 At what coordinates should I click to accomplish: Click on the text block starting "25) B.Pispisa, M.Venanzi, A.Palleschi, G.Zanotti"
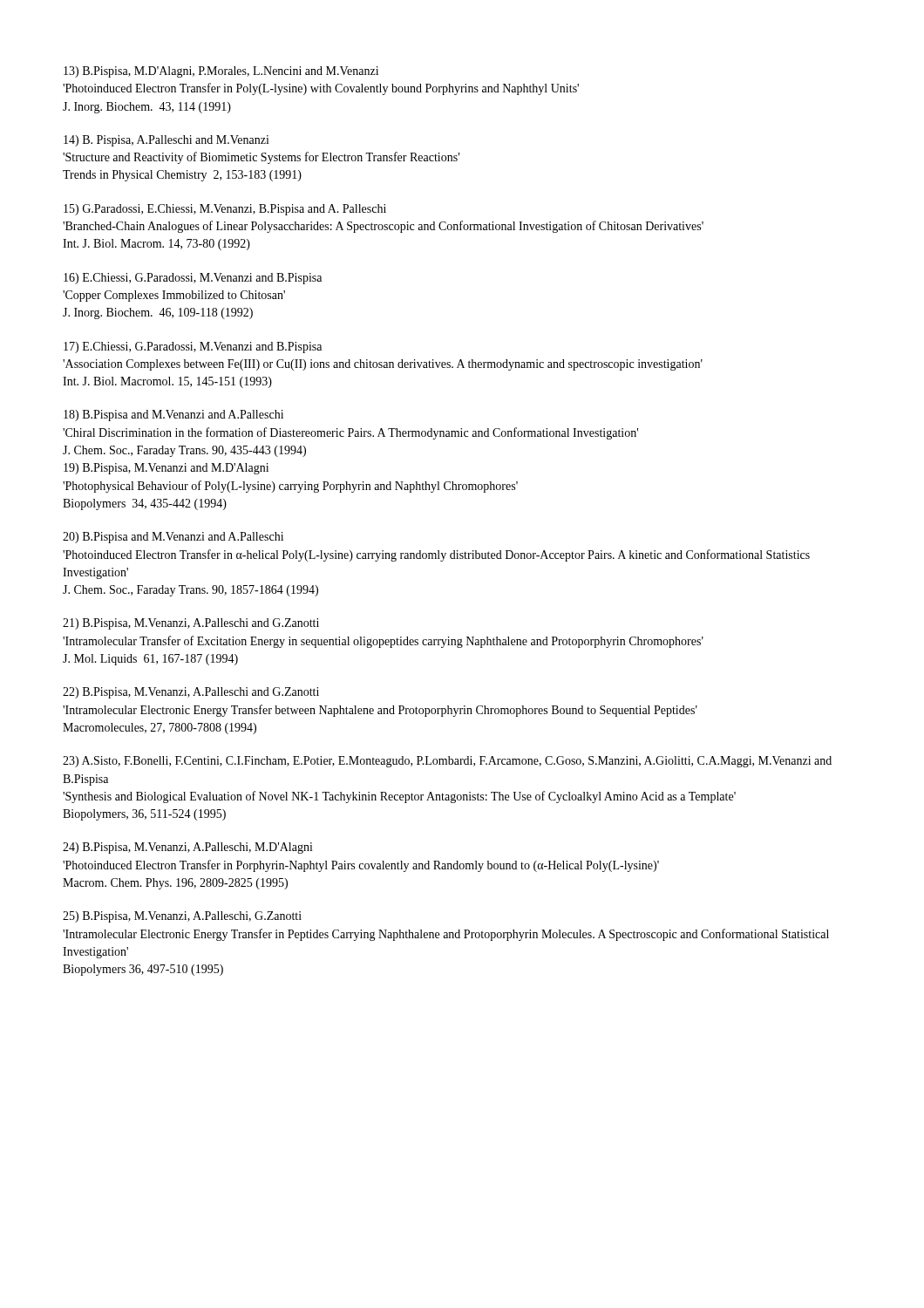tap(446, 943)
